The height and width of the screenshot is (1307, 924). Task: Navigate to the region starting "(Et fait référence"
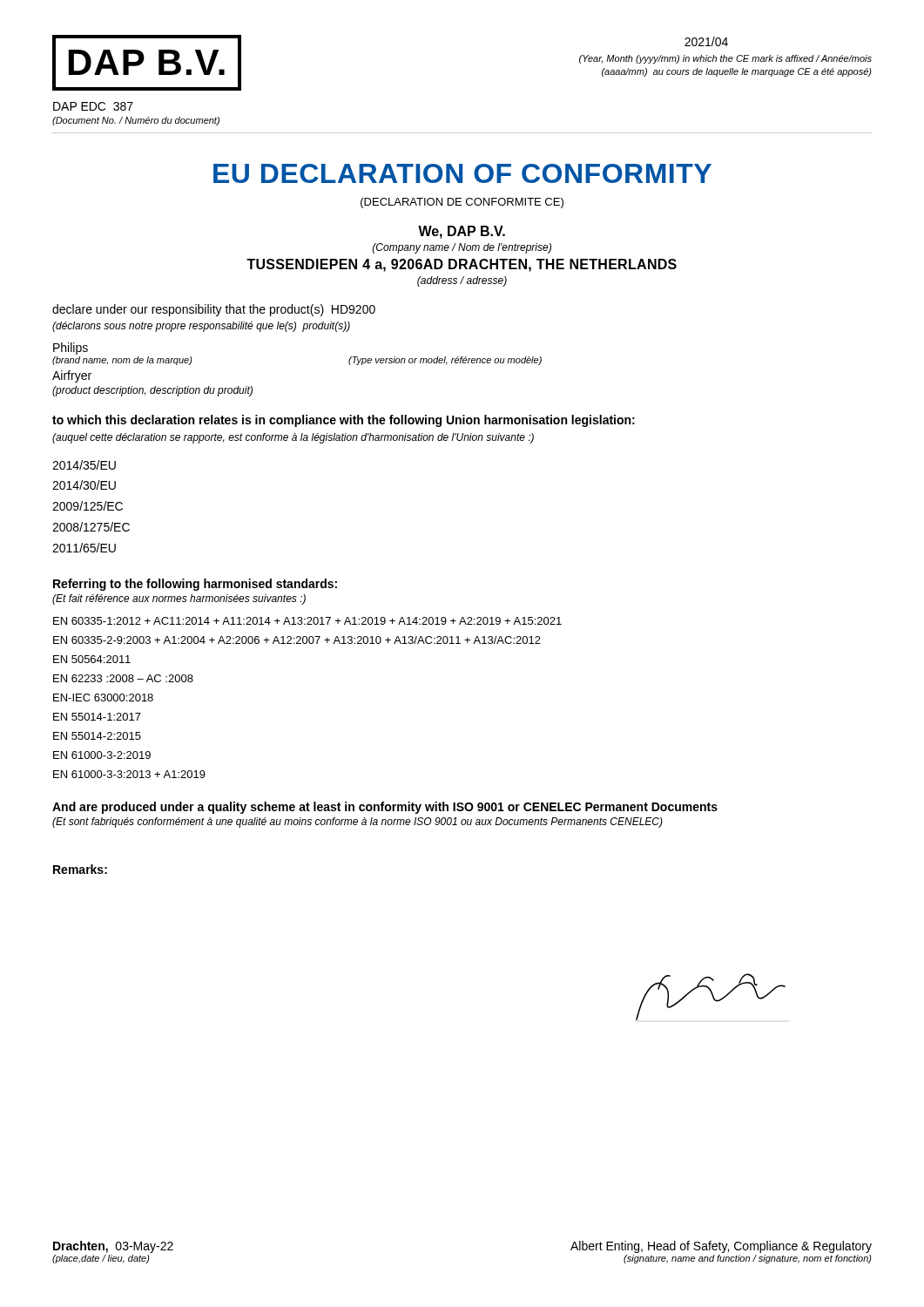pyautogui.click(x=179, y=598)
